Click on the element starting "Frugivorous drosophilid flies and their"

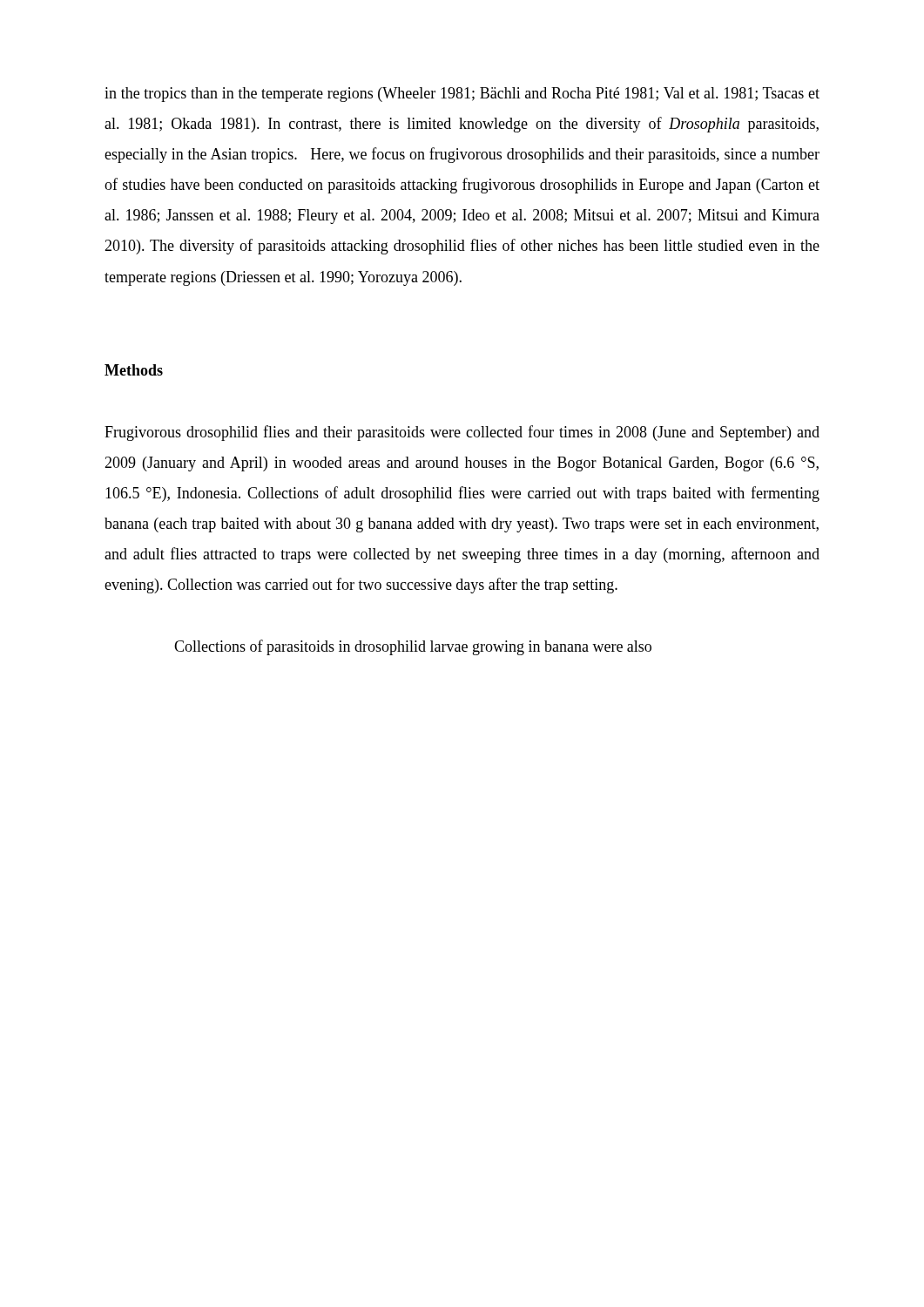pos(462,508)
